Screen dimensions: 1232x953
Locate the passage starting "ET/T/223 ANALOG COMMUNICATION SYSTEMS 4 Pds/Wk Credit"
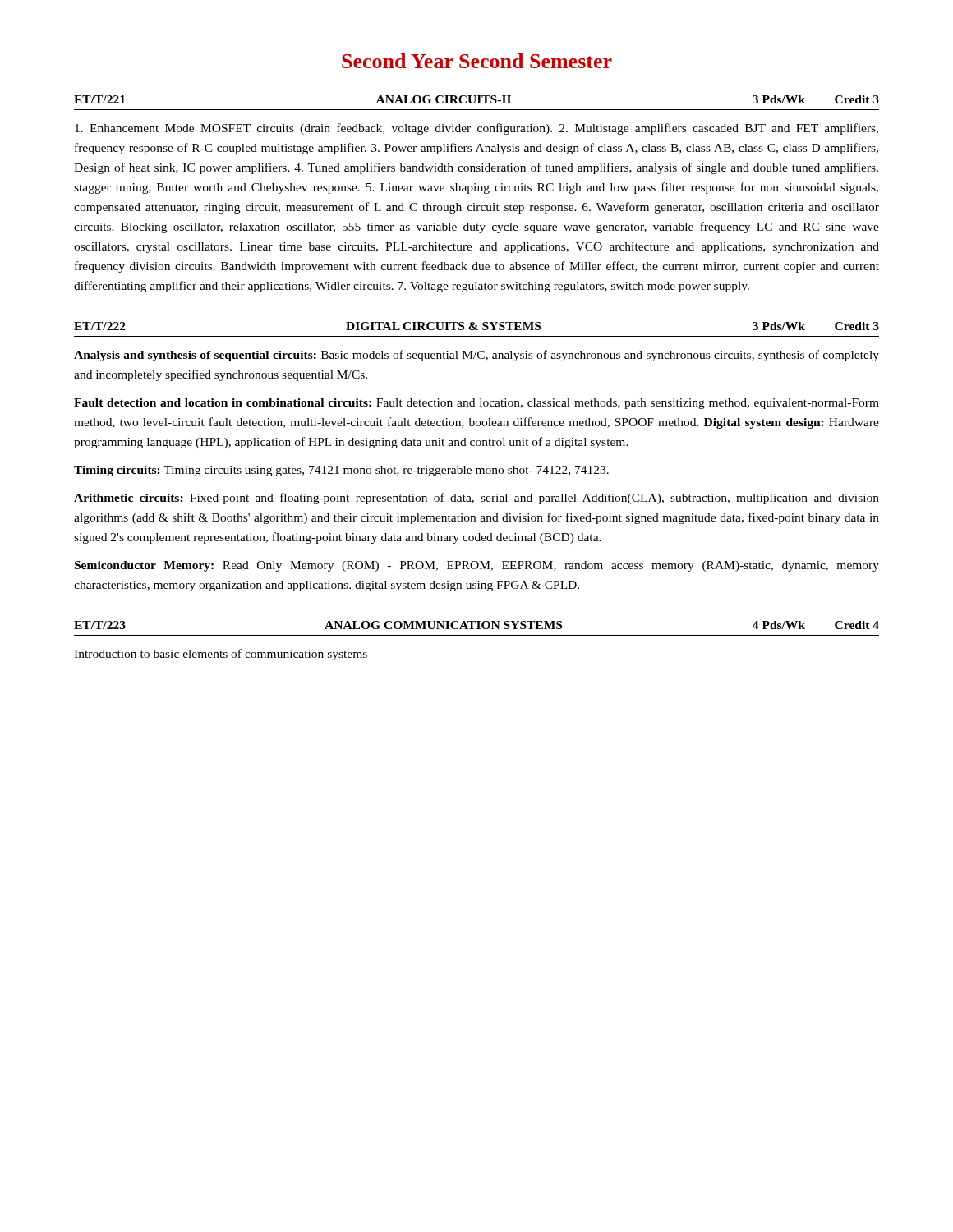click(476, 625)
